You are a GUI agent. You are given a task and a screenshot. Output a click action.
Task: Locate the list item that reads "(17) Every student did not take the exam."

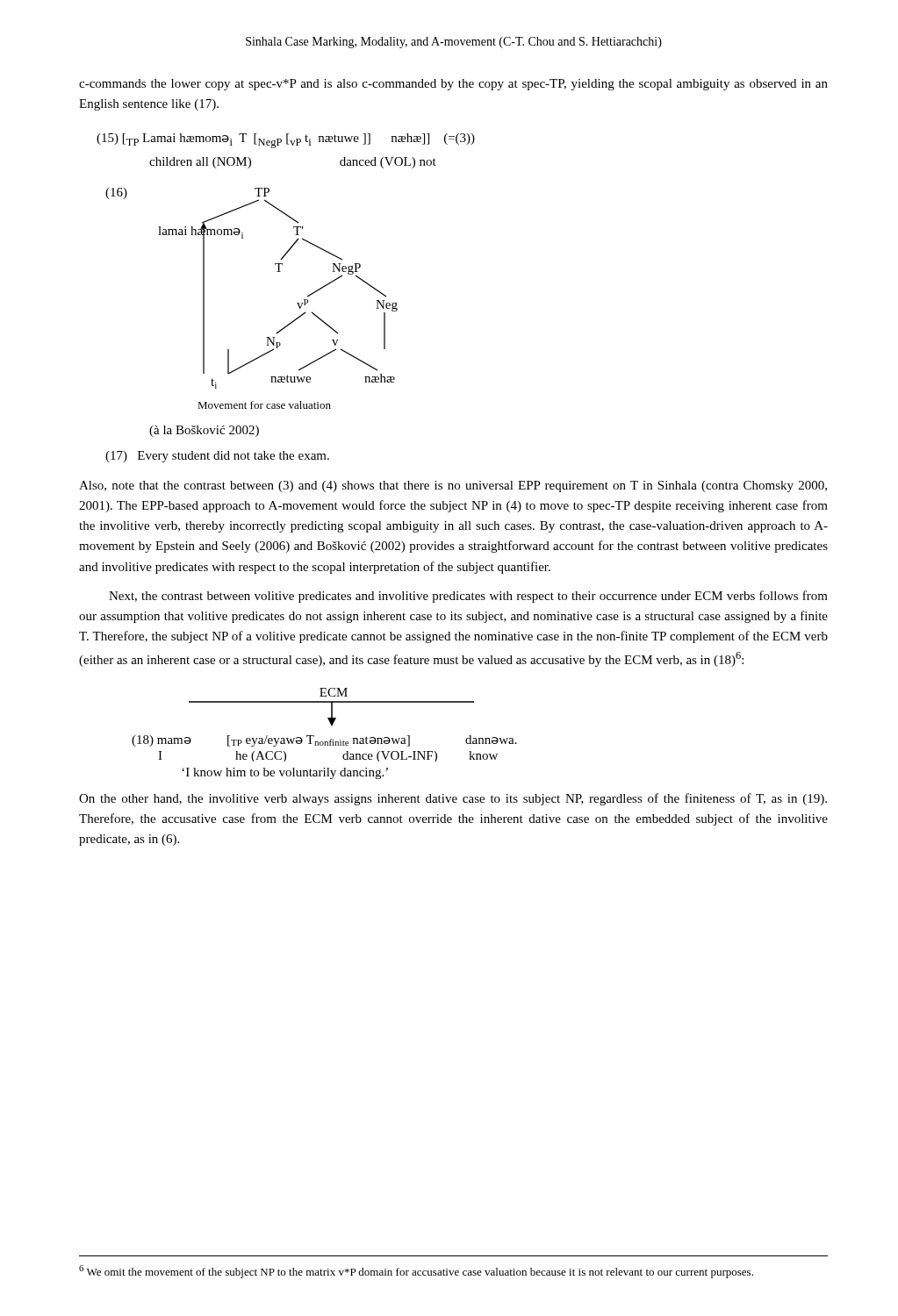click(218, 455)
